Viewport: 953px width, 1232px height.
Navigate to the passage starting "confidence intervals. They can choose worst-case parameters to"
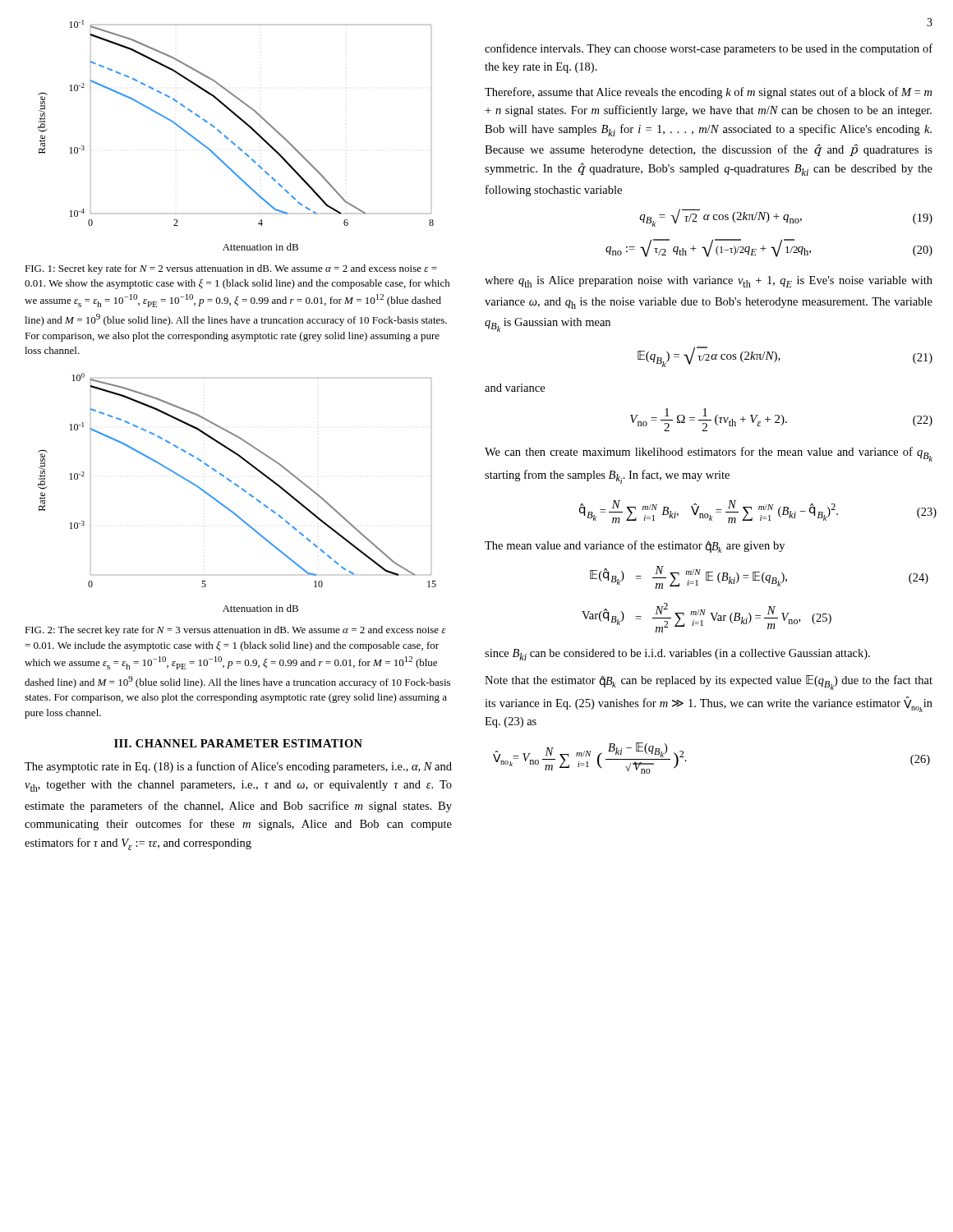click(x=709, y=58)
